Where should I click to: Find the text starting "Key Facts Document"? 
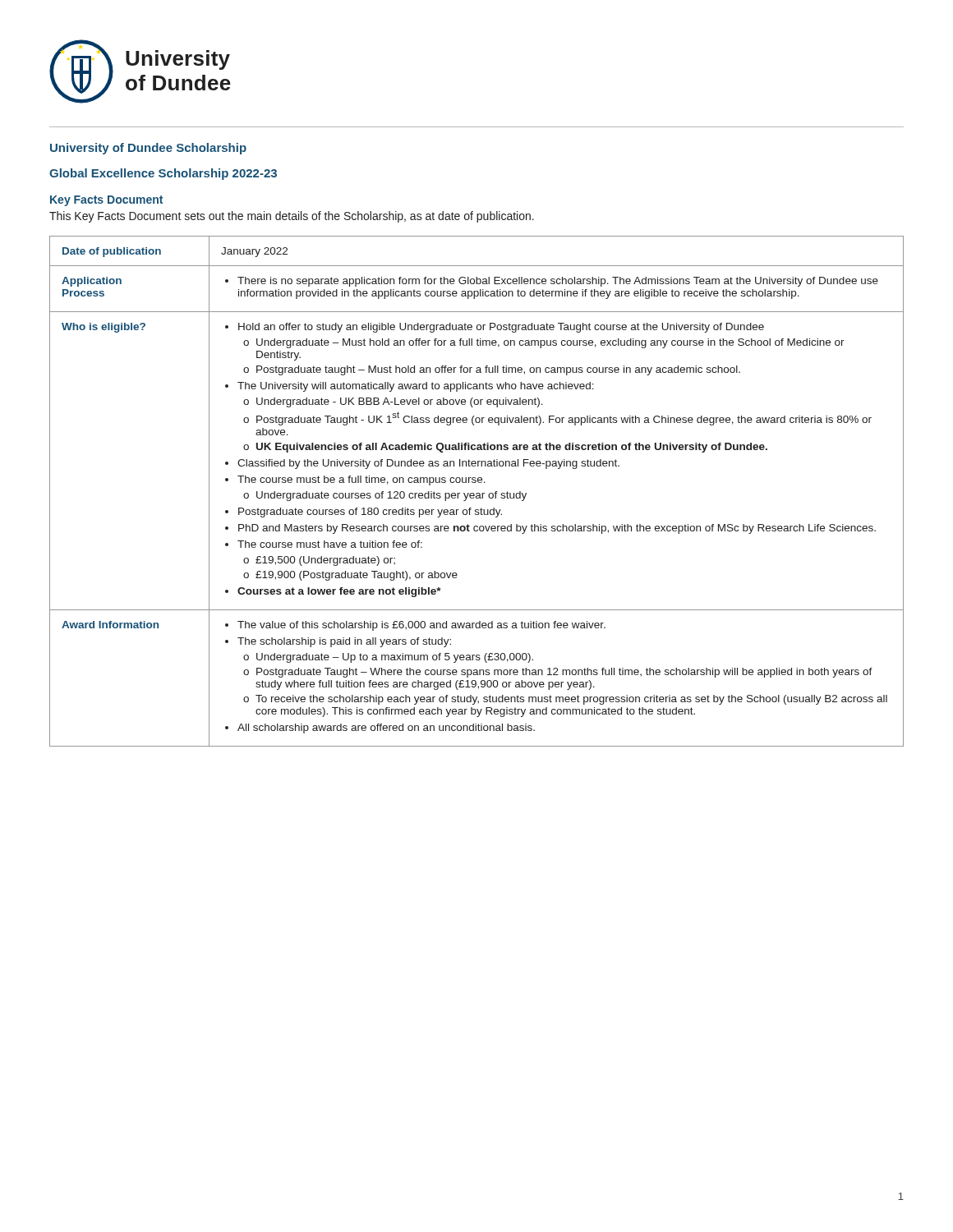pos(106,200)
